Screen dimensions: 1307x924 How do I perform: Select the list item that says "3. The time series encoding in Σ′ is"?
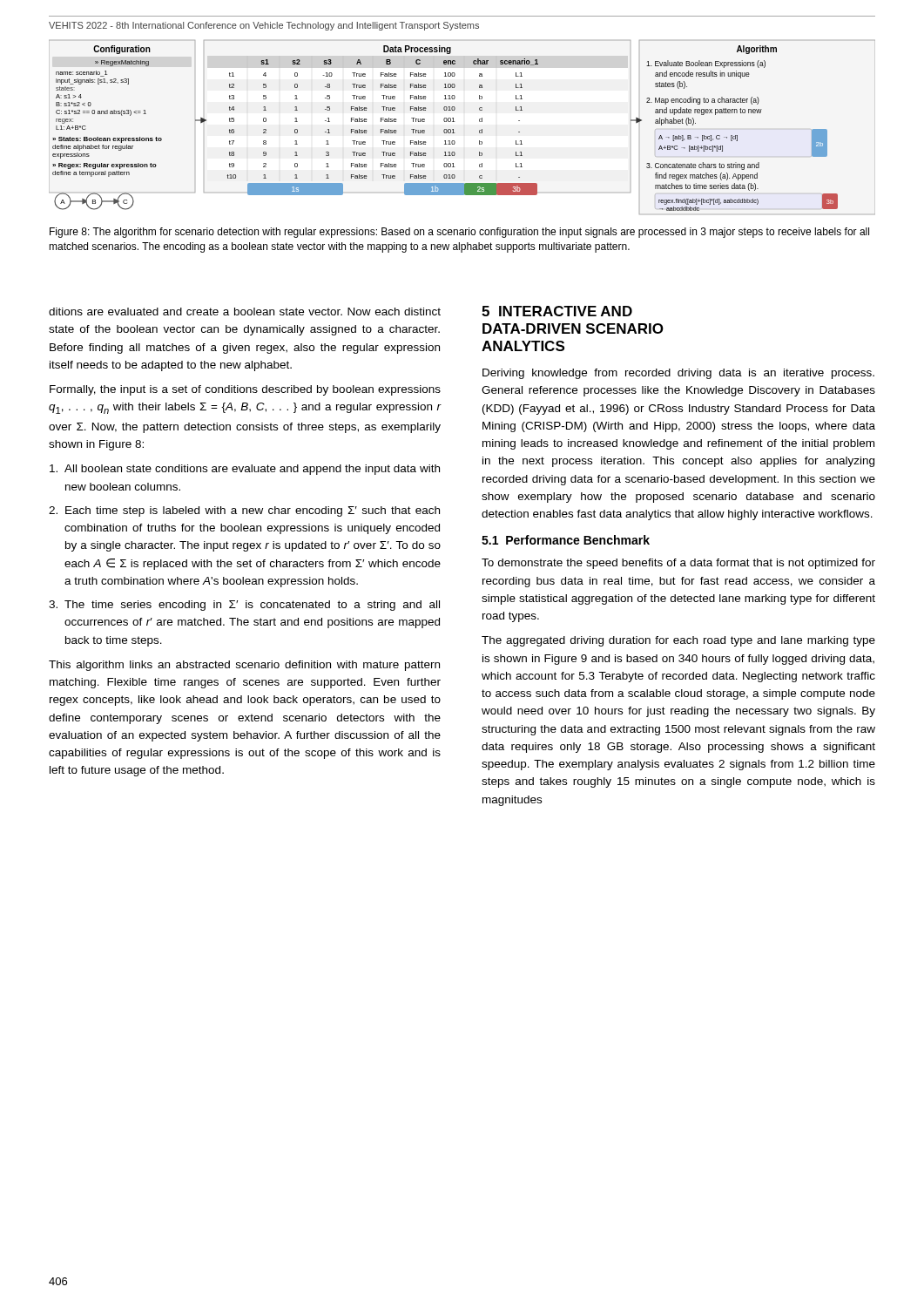point(245,622)
